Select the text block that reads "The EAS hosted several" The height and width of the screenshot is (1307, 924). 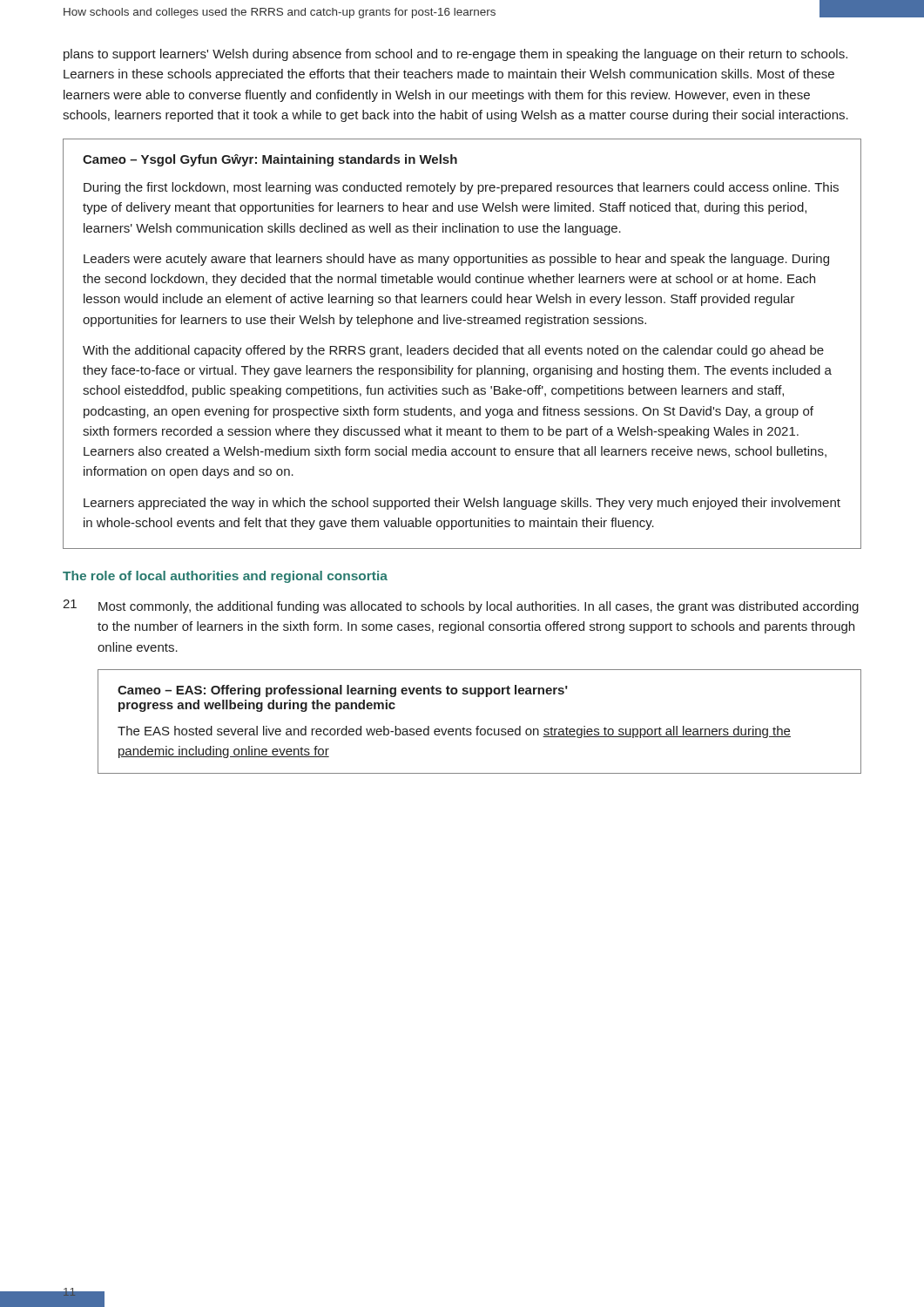coord(454,741)
